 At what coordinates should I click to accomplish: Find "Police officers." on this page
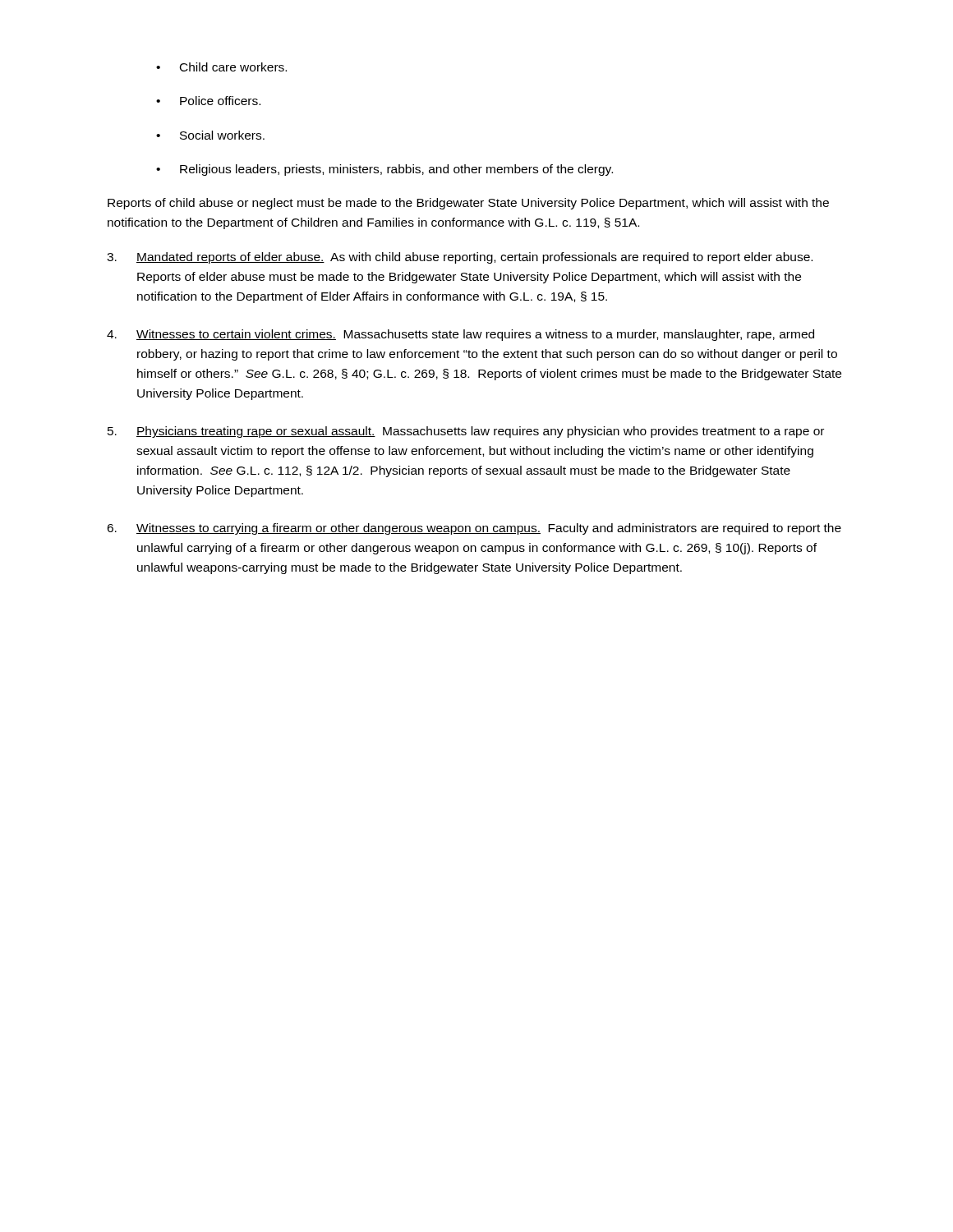tap(220, 101)
